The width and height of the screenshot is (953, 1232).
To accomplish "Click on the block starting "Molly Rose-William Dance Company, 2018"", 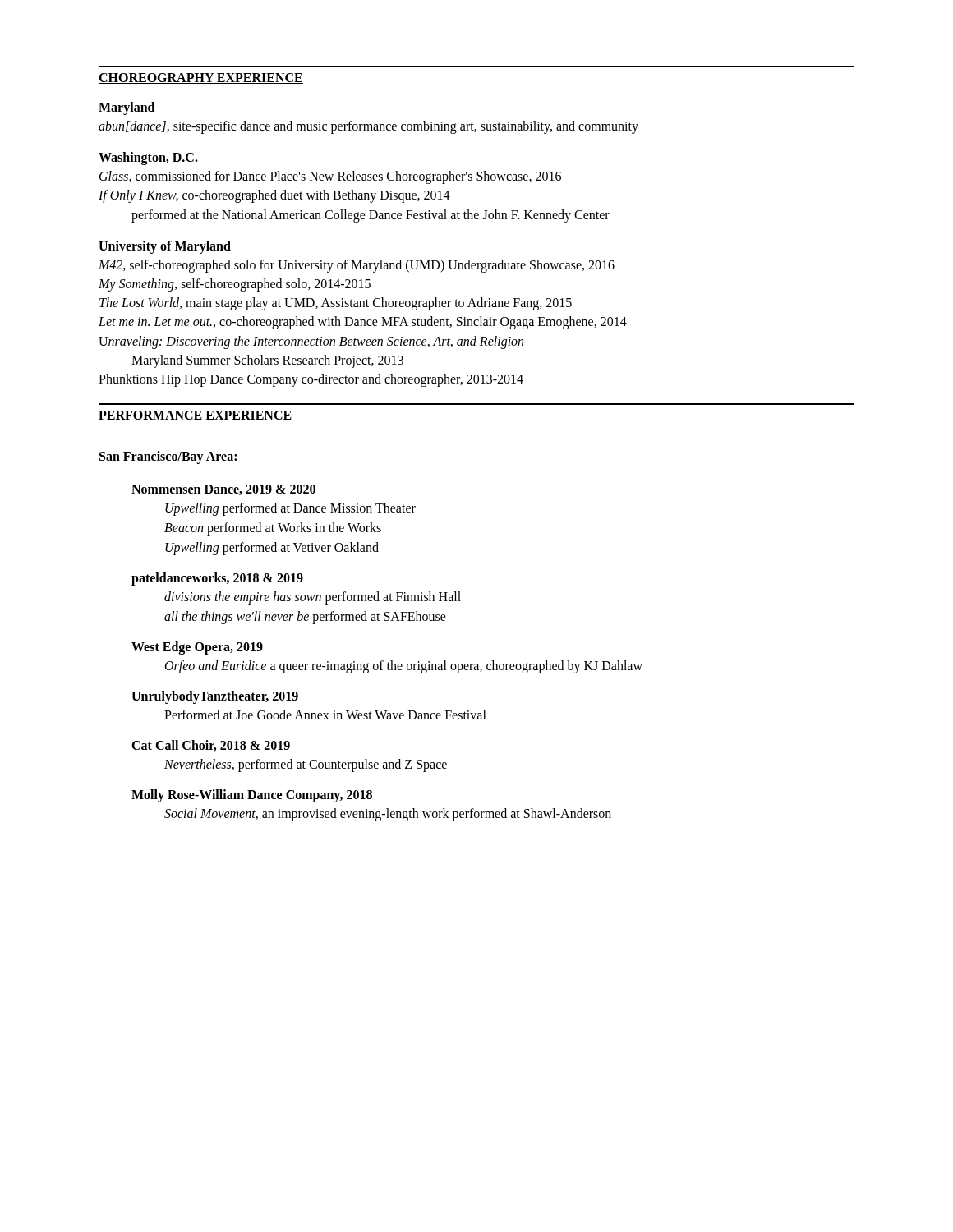I will pyautogui.click(x=252, y=796).
